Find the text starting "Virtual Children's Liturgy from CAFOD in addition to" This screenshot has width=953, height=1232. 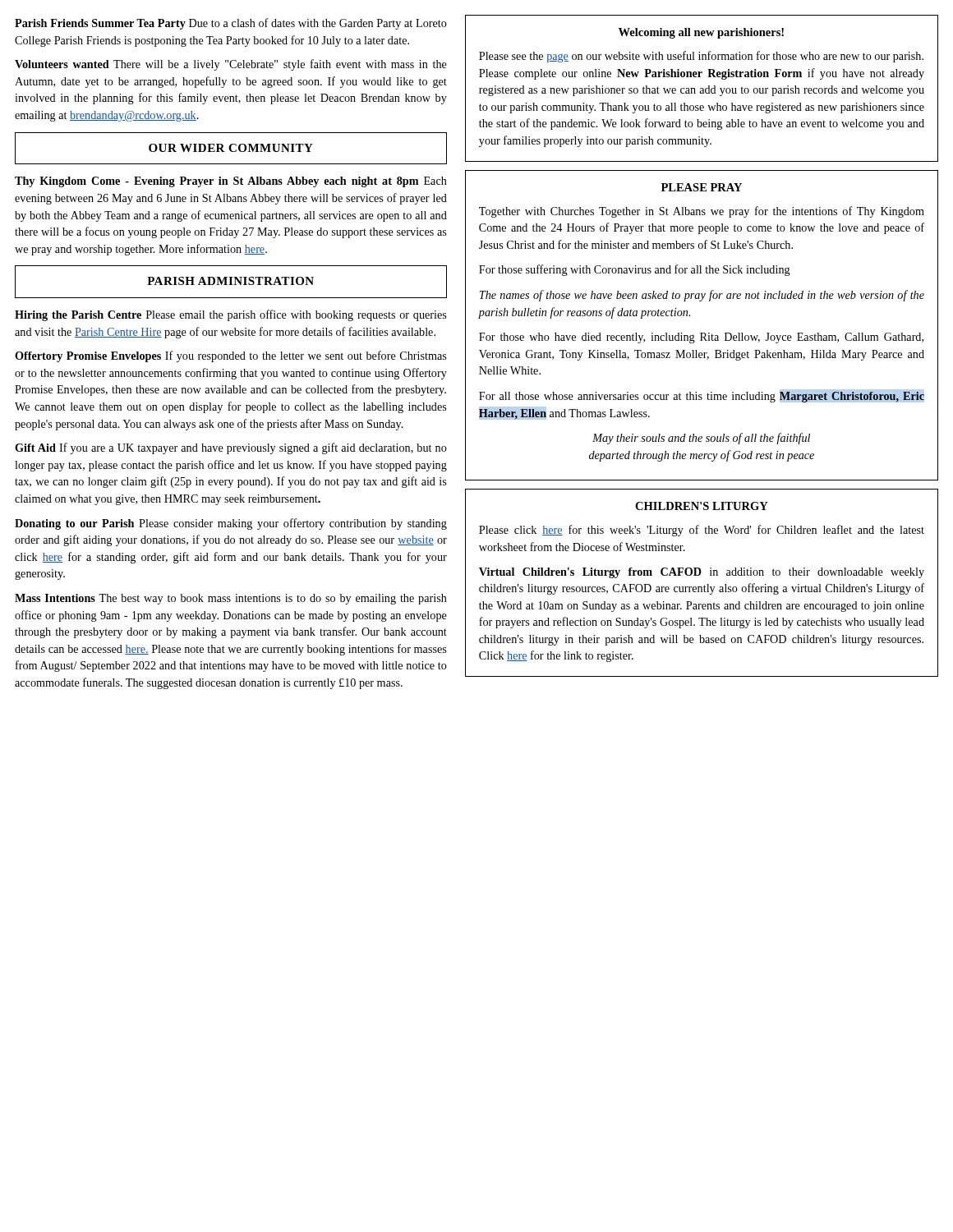pos(702,614)
